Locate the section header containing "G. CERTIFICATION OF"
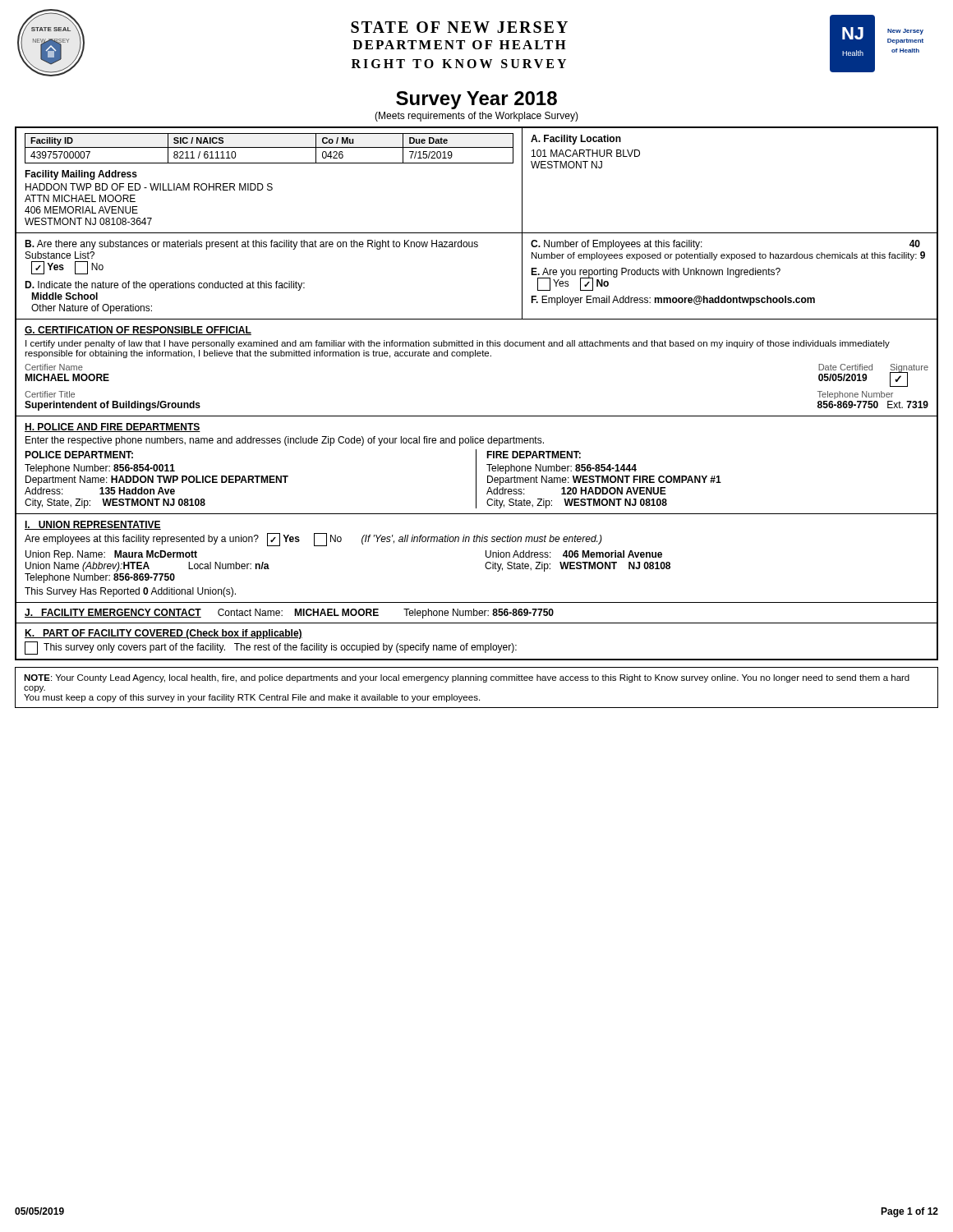The height and width of the screenshot is (1232, 953). pos(138,330)
